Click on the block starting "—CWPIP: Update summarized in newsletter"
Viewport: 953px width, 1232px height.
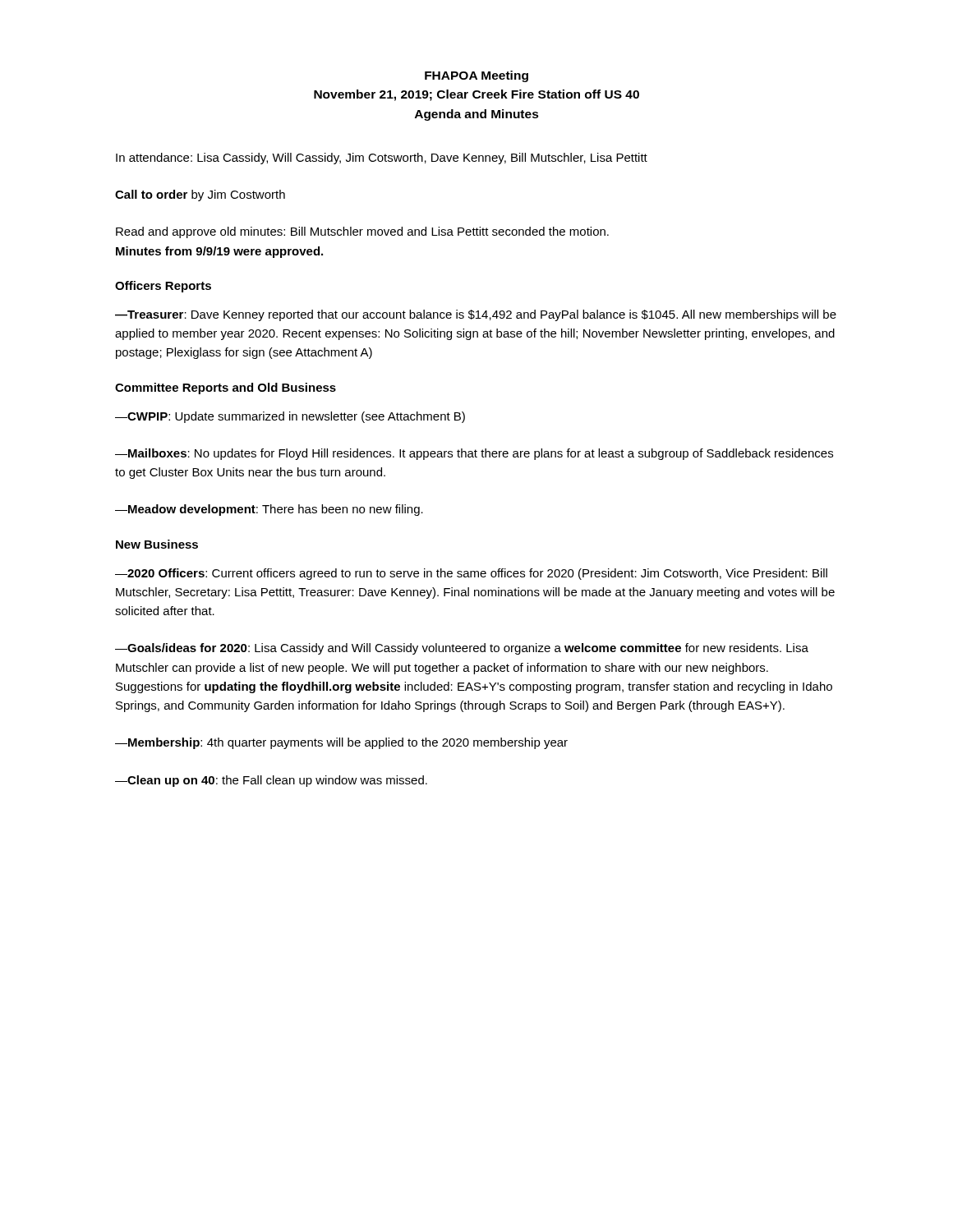pyautogui.click(x=476, y=416)
